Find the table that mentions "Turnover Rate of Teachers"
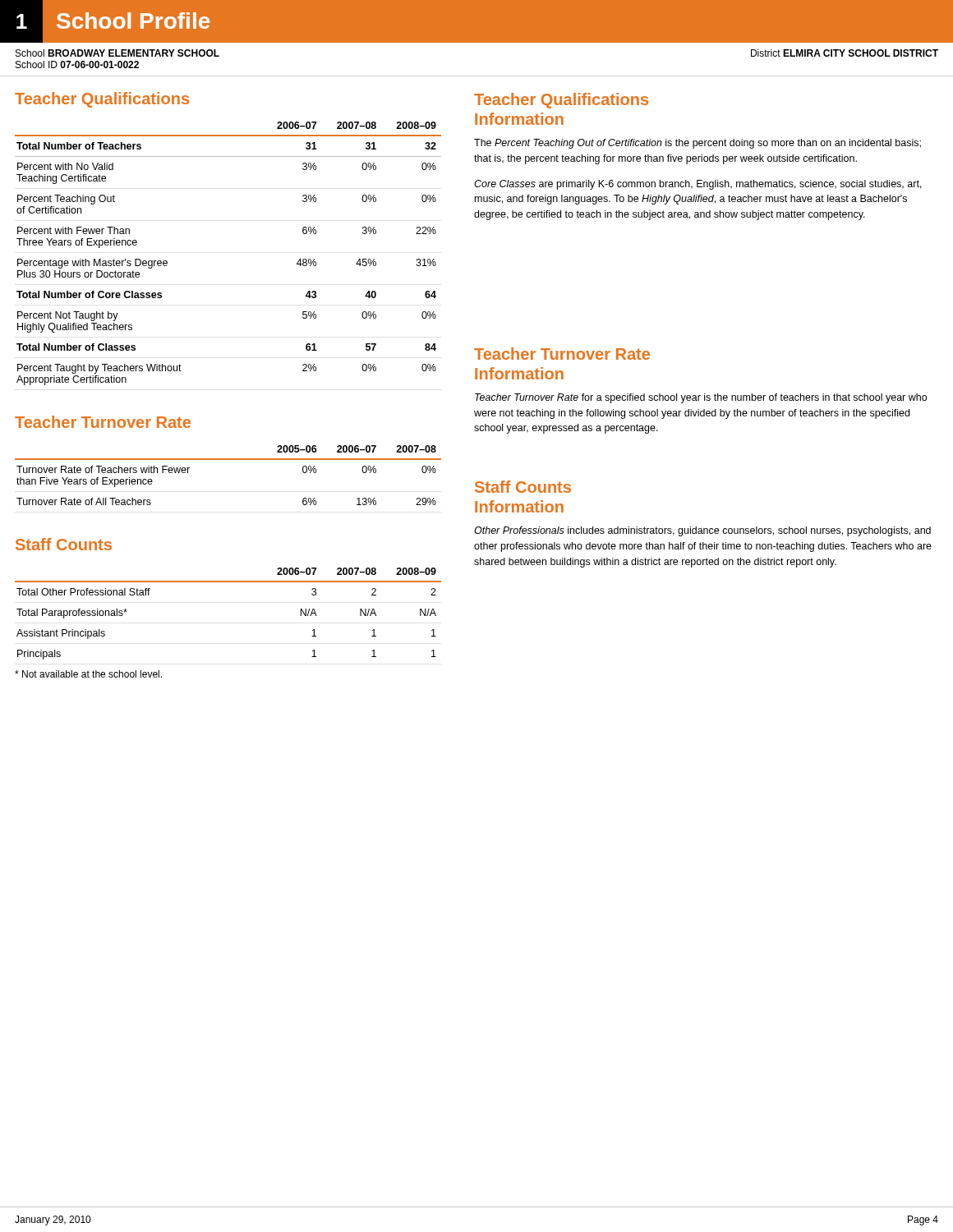Screen dimensions: 1232x953 [228, 476]
